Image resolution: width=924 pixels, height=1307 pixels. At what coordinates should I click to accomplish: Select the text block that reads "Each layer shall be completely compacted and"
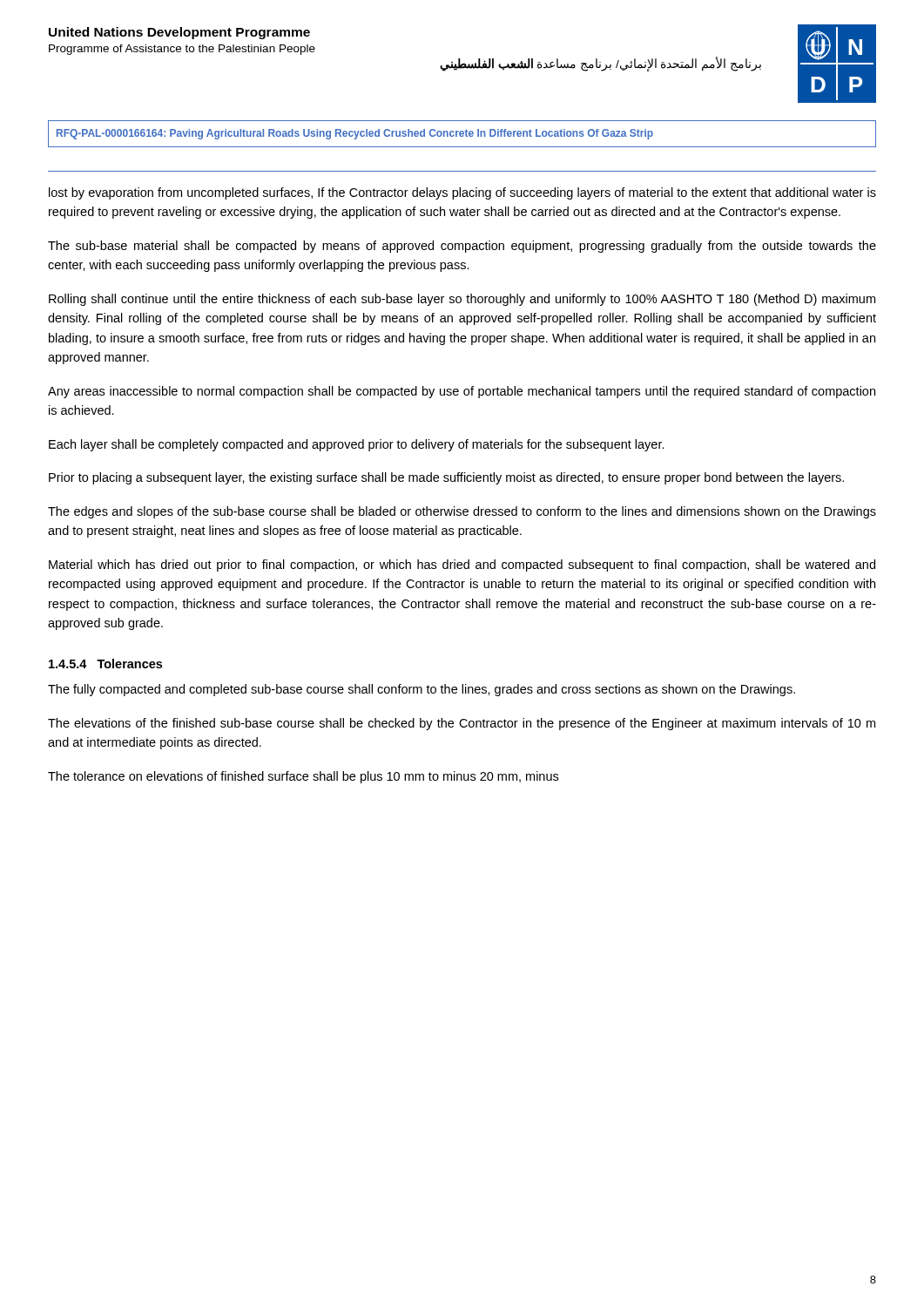356,444
